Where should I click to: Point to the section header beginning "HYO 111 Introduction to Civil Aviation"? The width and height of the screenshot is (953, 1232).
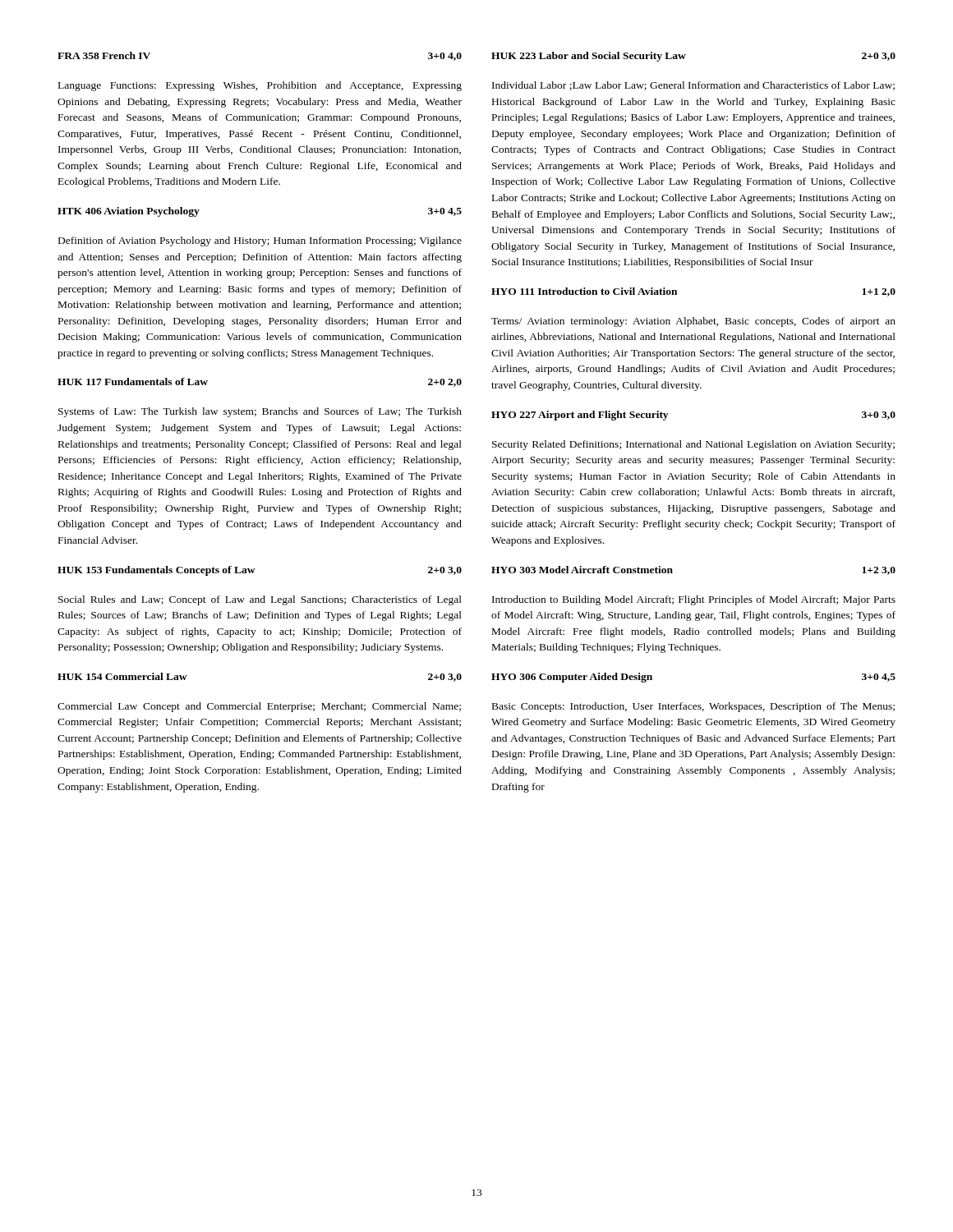pyautogui.click(x=570, y=292)
